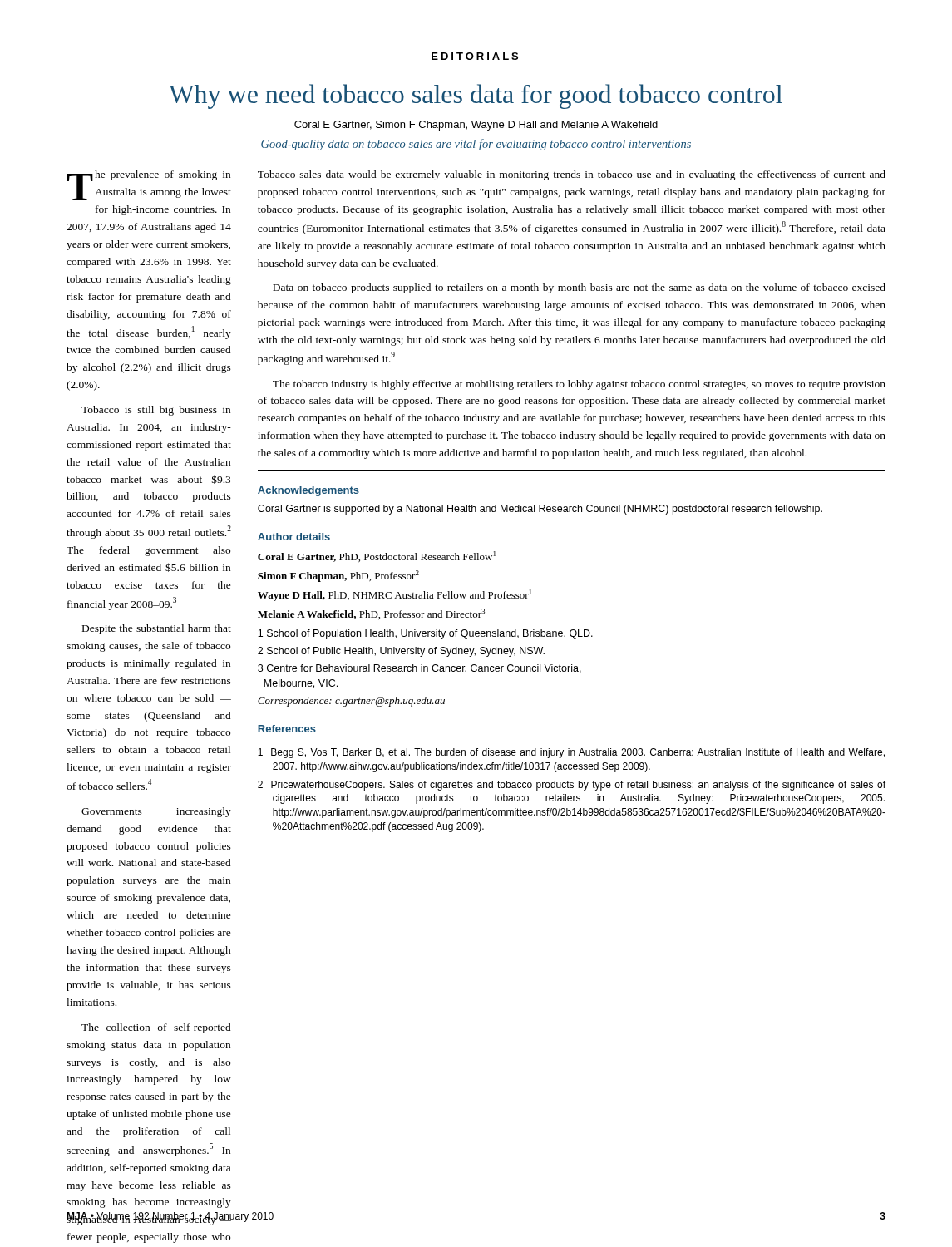Navigate to the region starting "1 Begg S, Vos T,"
Viewport: 952px width, 1247px height.
pyautogui.click(x=572, y=759)
